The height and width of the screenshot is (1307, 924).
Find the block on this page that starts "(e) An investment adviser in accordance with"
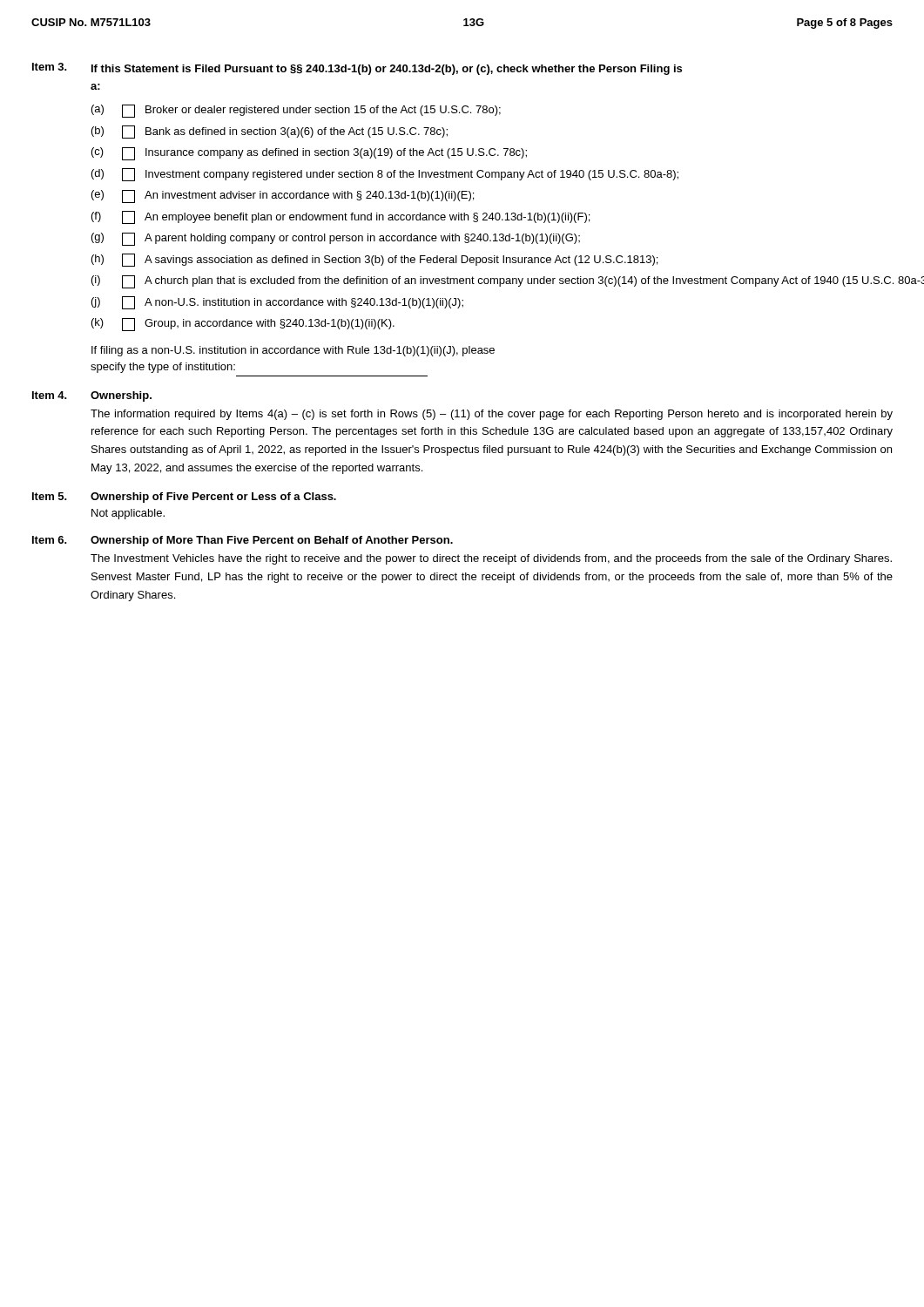283,196
